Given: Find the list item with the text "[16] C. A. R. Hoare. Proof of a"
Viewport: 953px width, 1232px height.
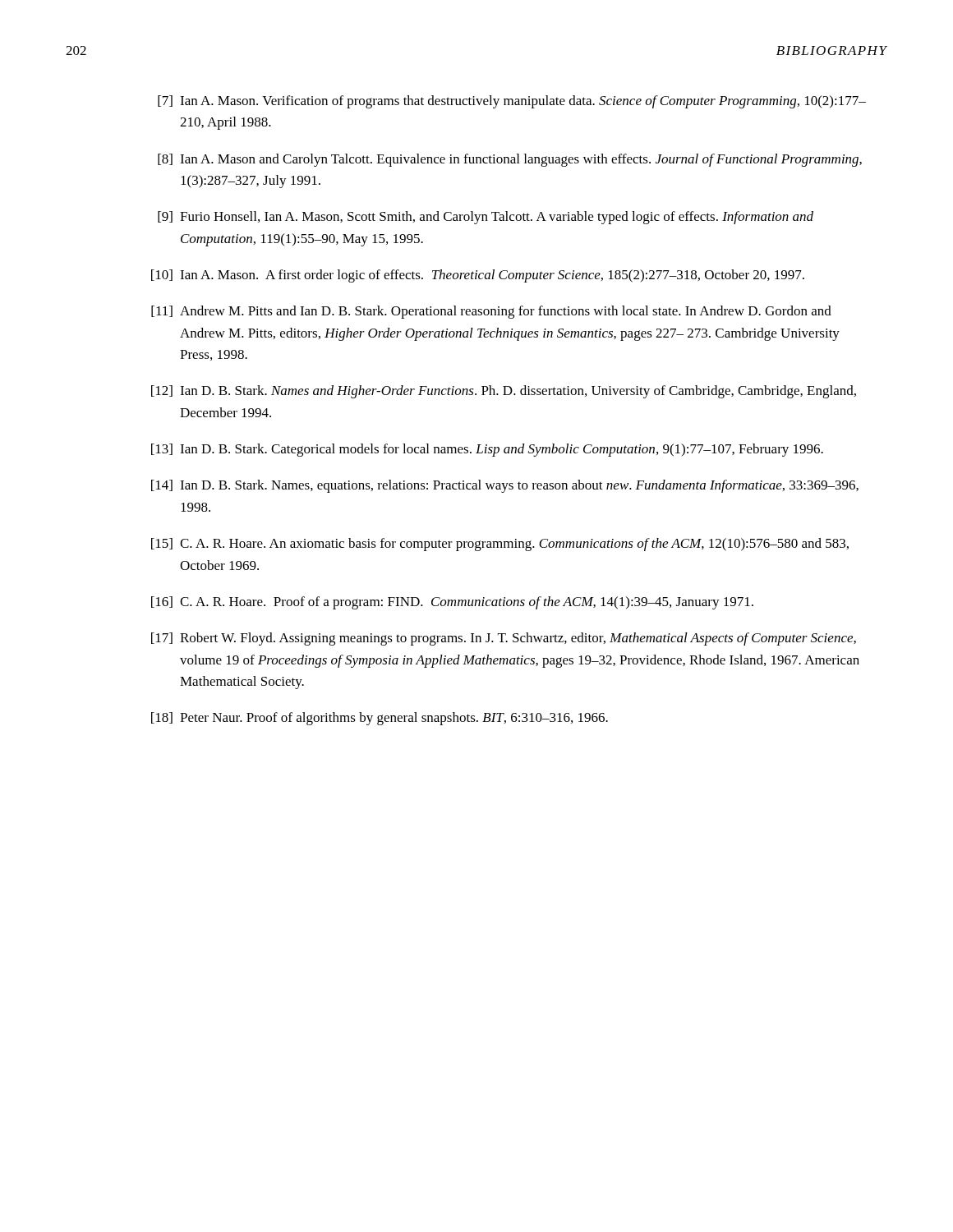Looking at the screenshot, I should click(503, 602).
